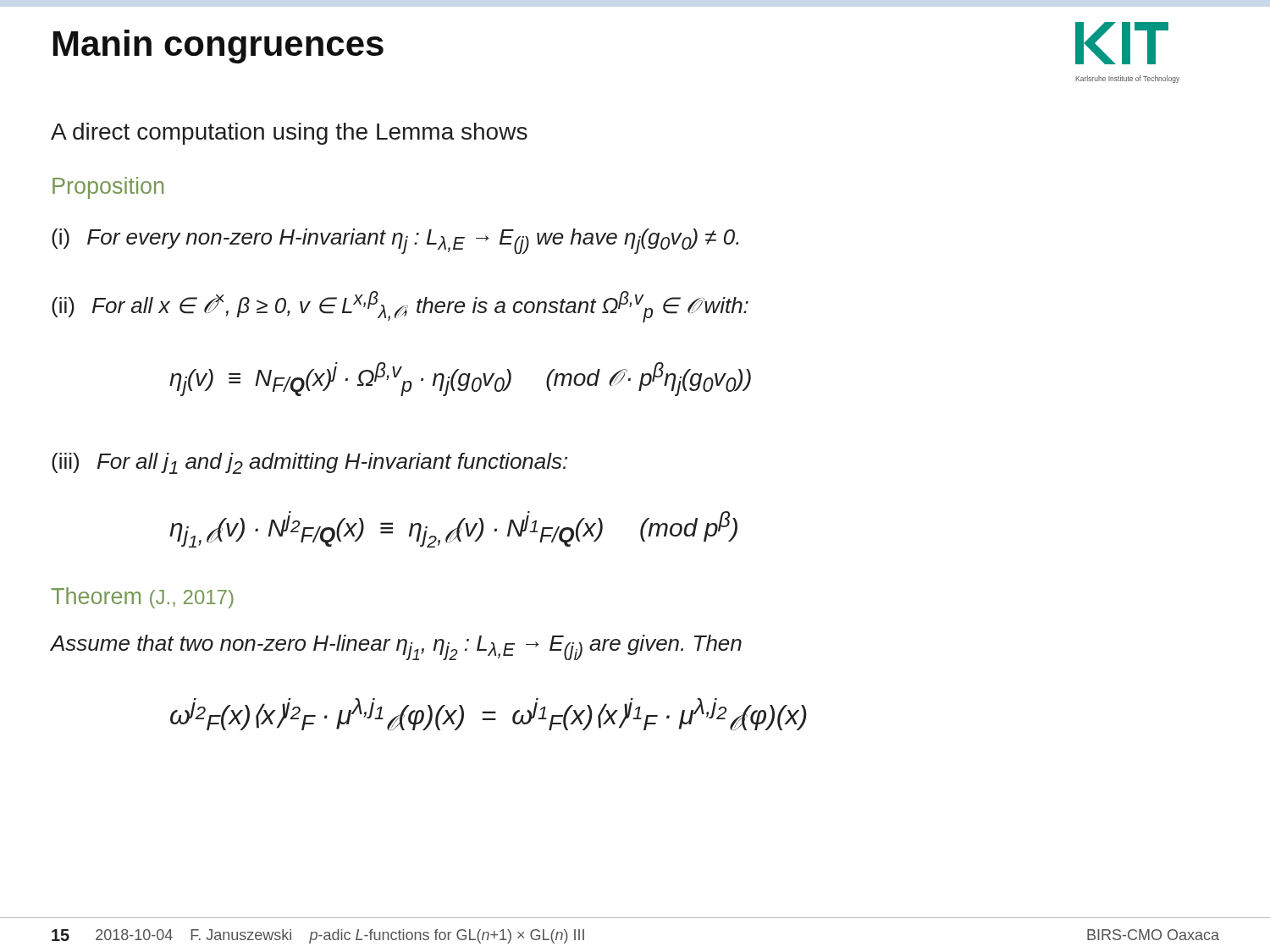1270x952 pixels.
Task: Click on the list item containing "(i) For every non-zero H-invariant"
Action: (396, 239)
